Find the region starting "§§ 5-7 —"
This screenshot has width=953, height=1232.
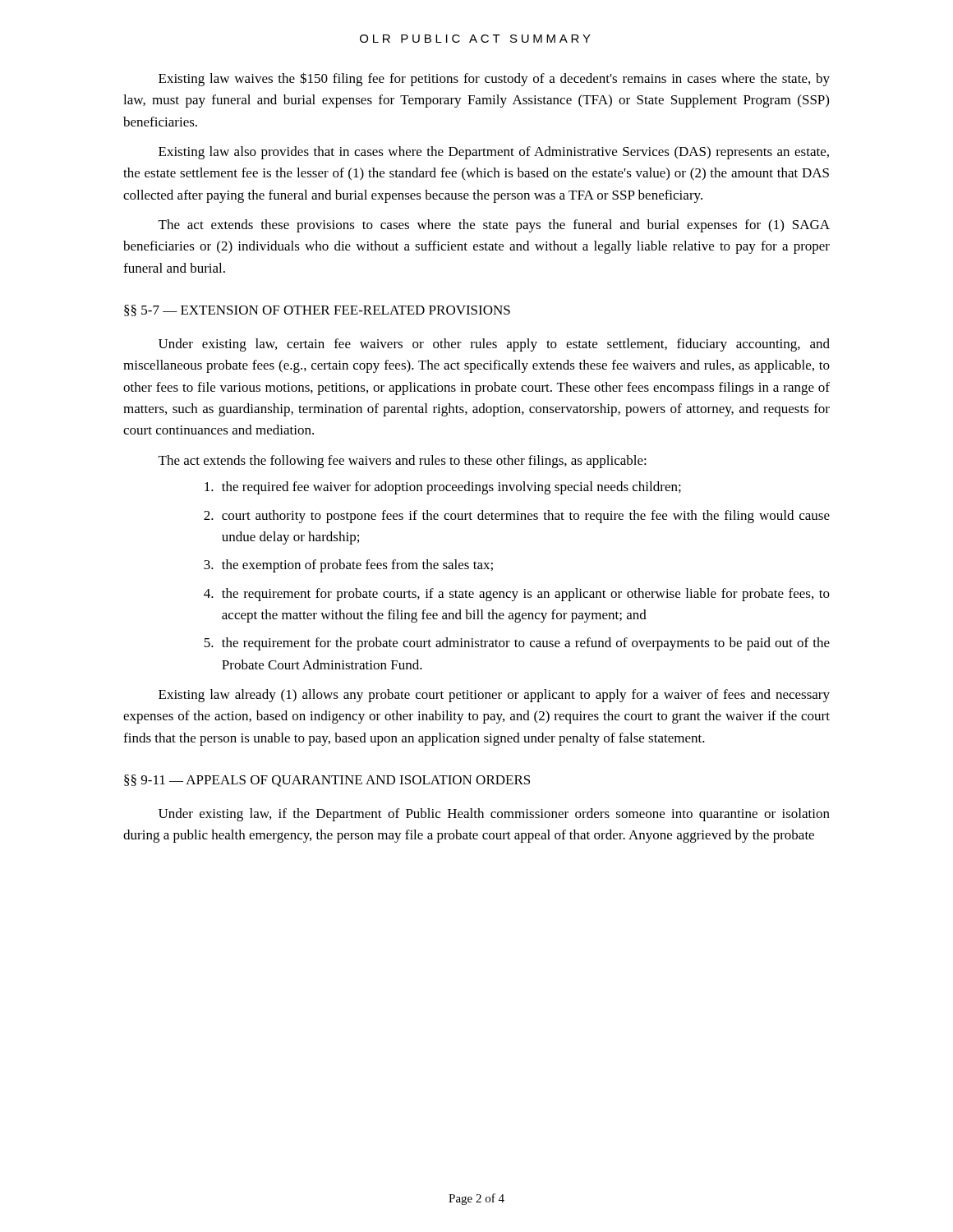[x=317, y=310]
